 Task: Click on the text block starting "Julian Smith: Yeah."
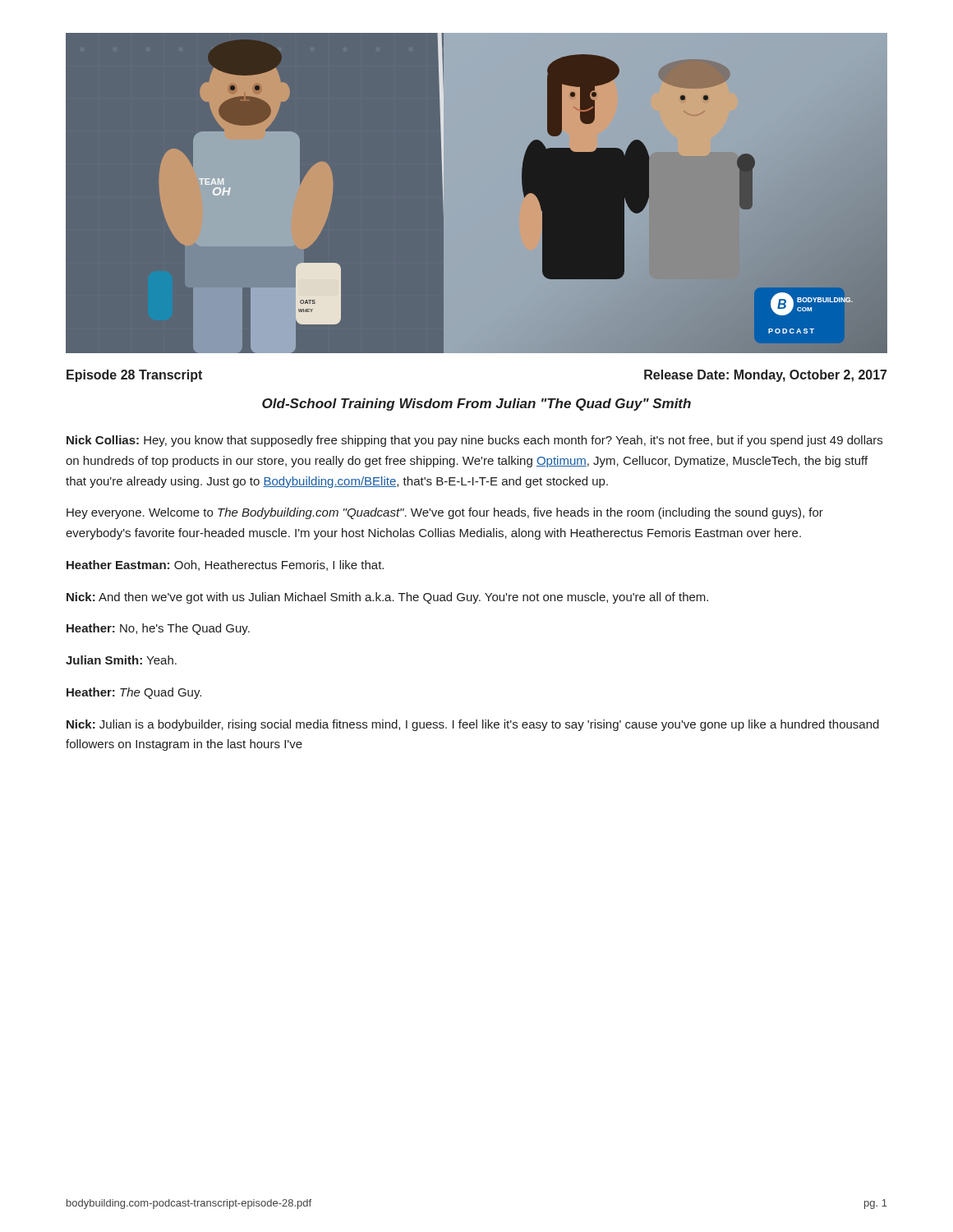(x=121, y=660)
